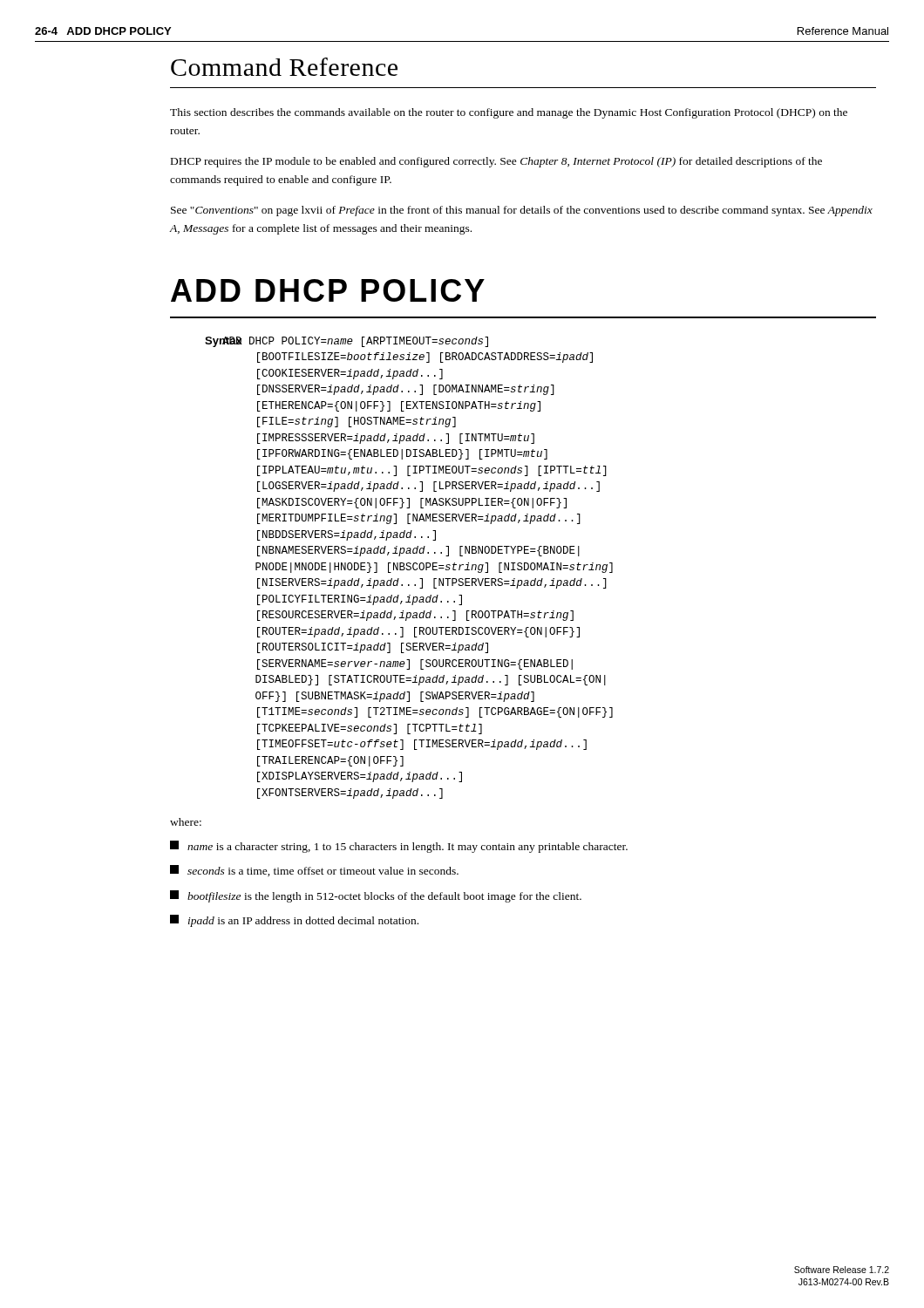Locate the list item with the text "seconds is a time, time offset or"
924x1308 pixels.
[x=314, y=871]
